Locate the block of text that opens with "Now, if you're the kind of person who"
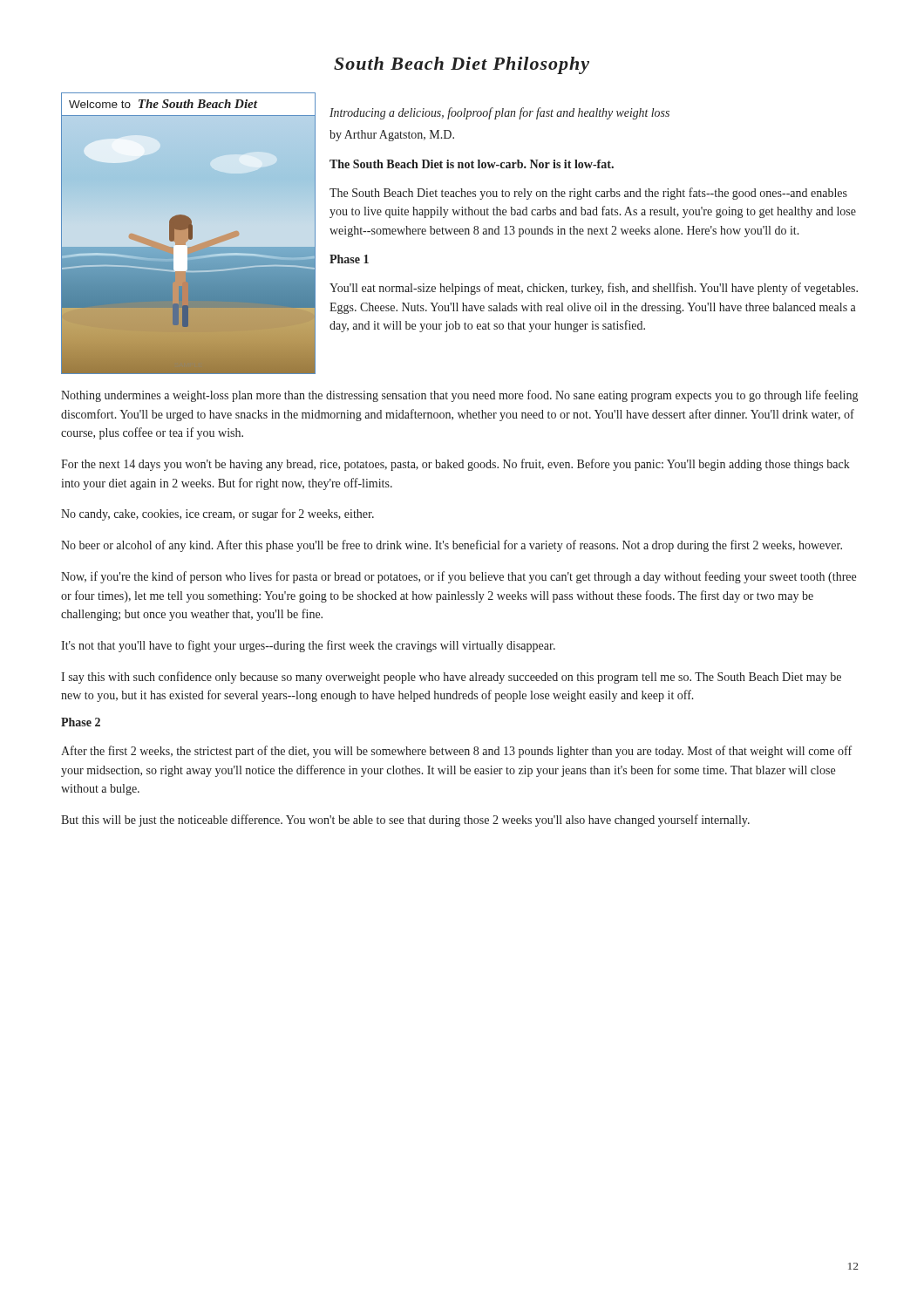This screenshot has height=1308, width=924. pos(462,596)
